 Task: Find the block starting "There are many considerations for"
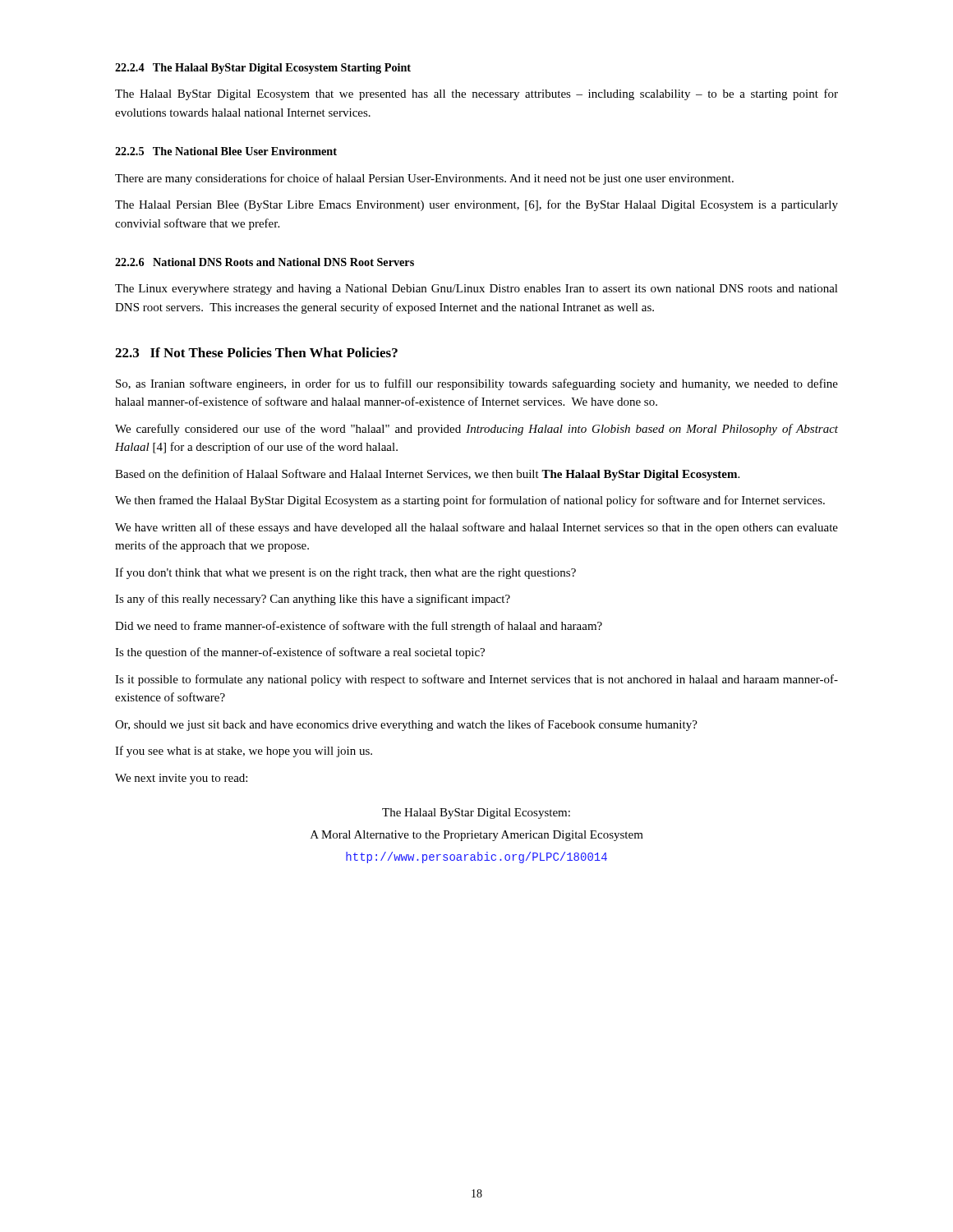(476, 178)
